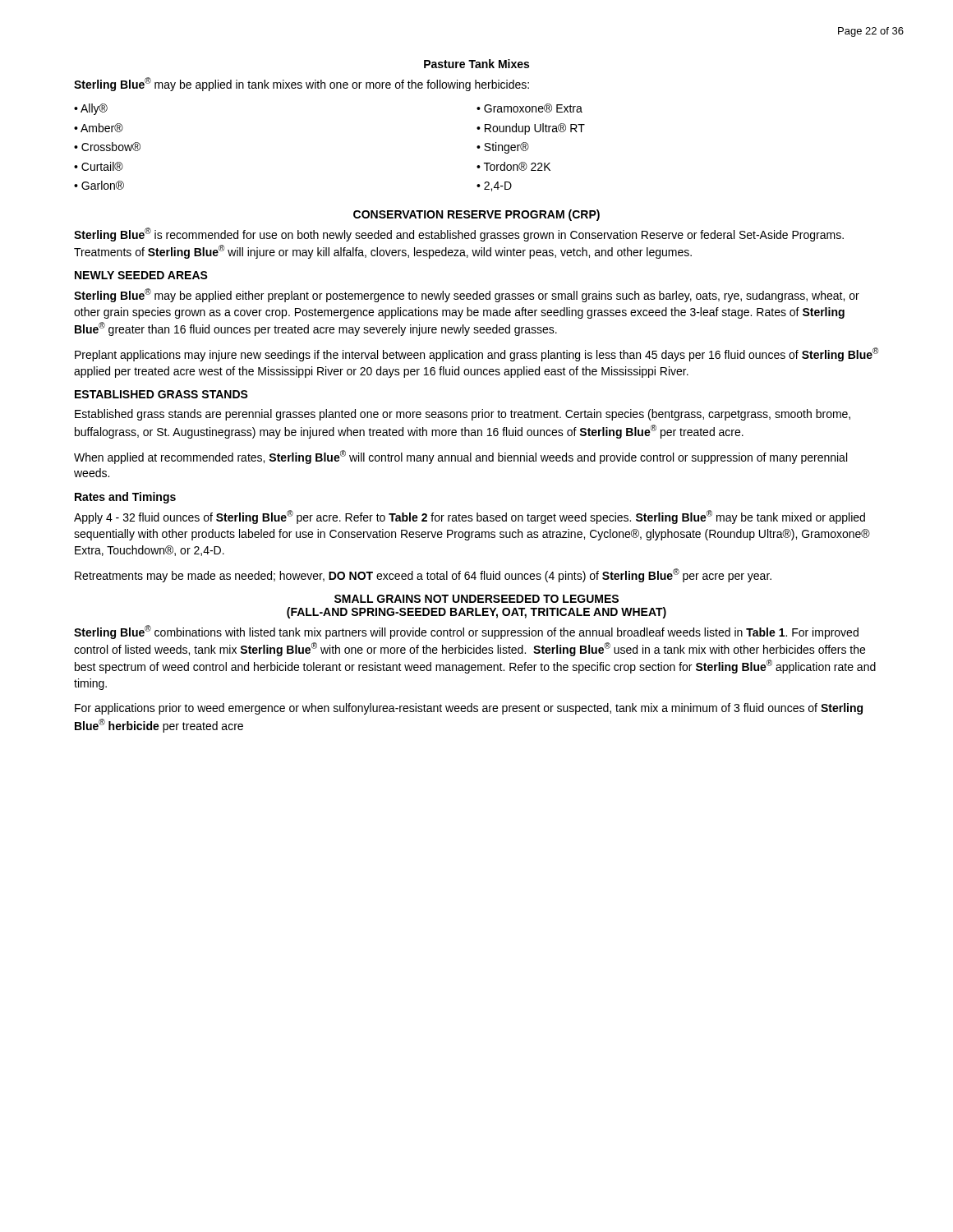Image resolution: width=953 pixels, height=1232 pixels.
Task: Point to the passage starting "Preplant applications may injure new seedings"
Action: 476,363
